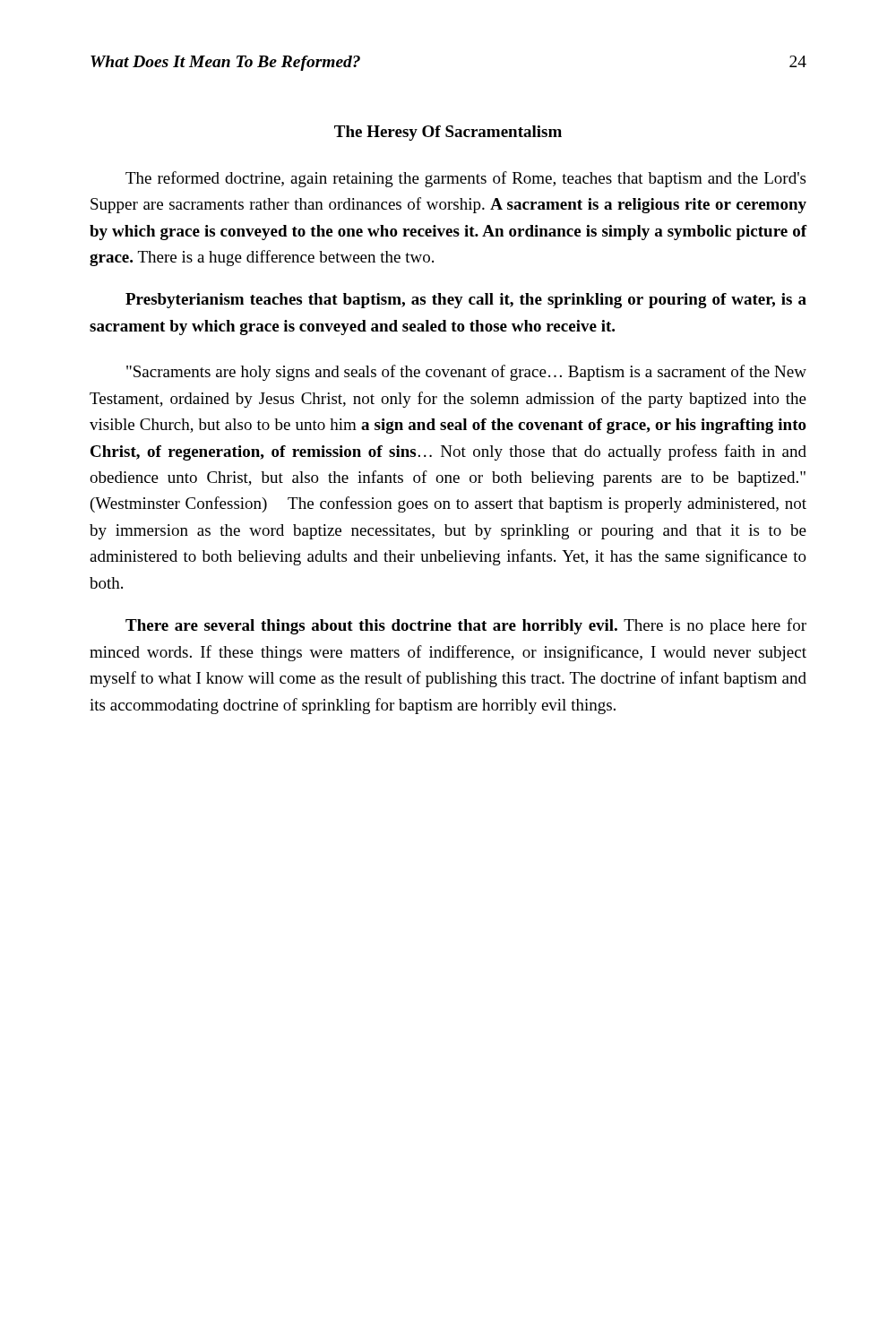Viewport: 896px width, 1344px height.
Task: Point to "The Heresy Of Sacramentalism"
Action: [x=448, y=131]
